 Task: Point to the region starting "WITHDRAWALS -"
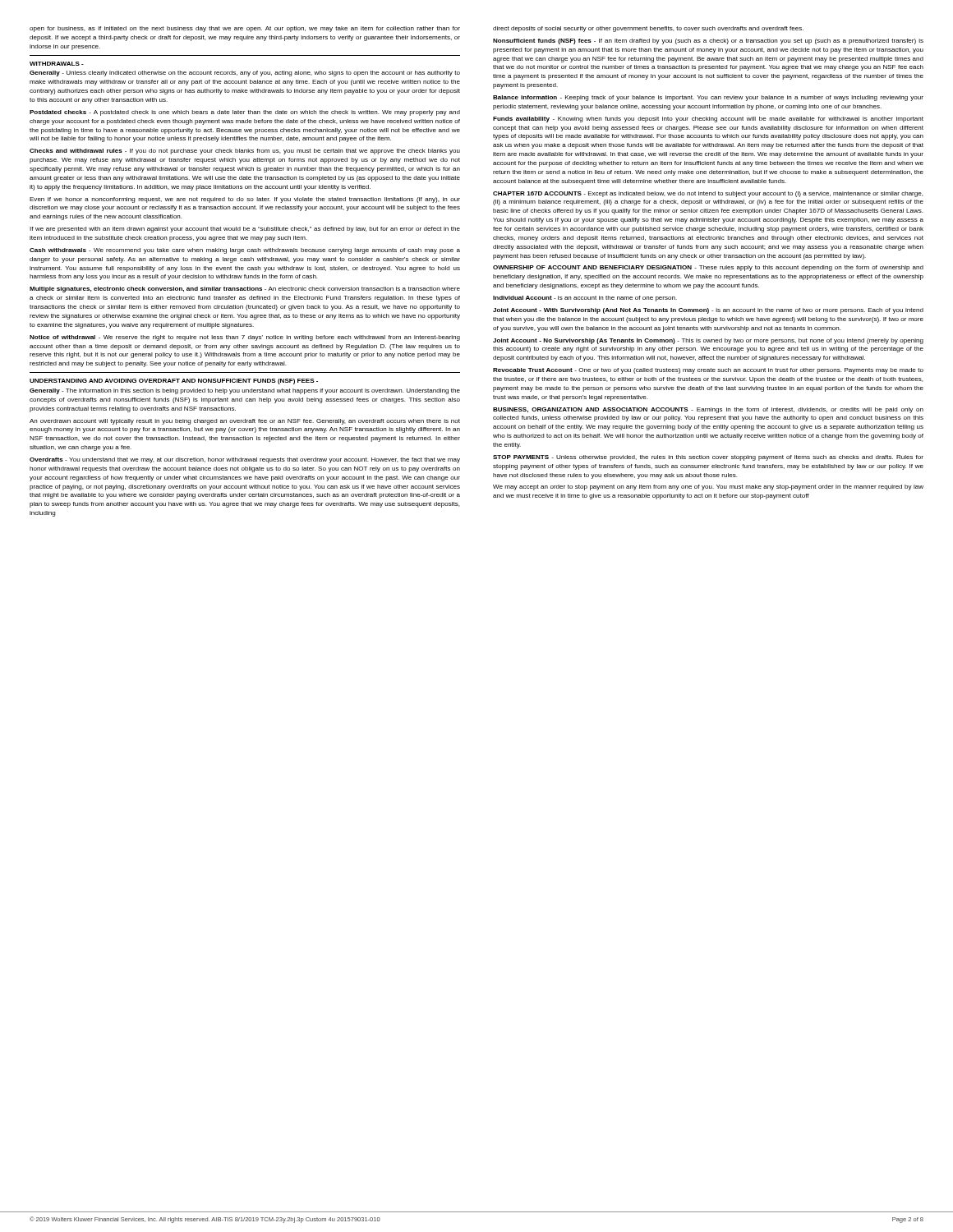[x=245, y=64]
